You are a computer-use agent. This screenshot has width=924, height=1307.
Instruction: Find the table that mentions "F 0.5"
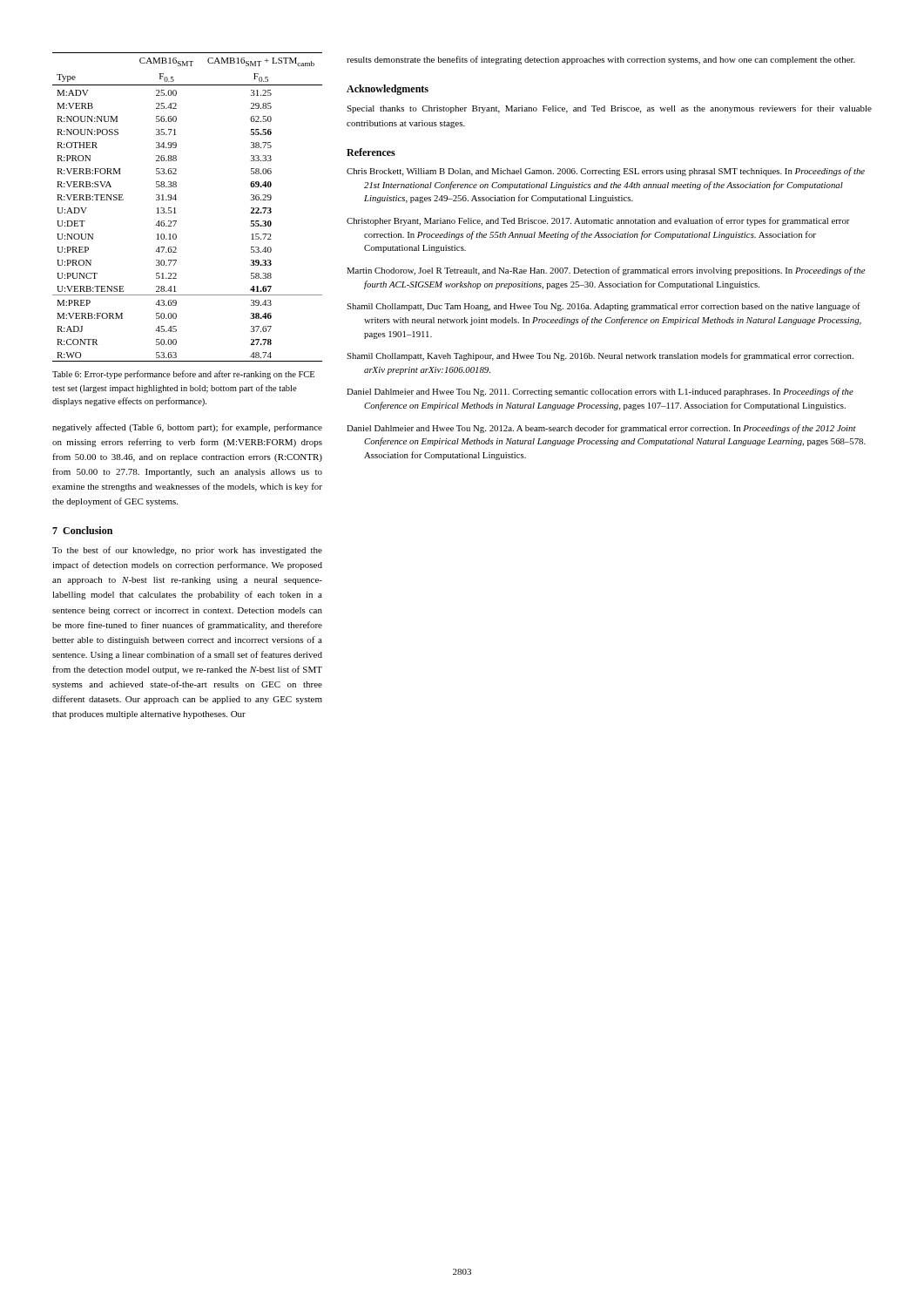coord(187,207)
